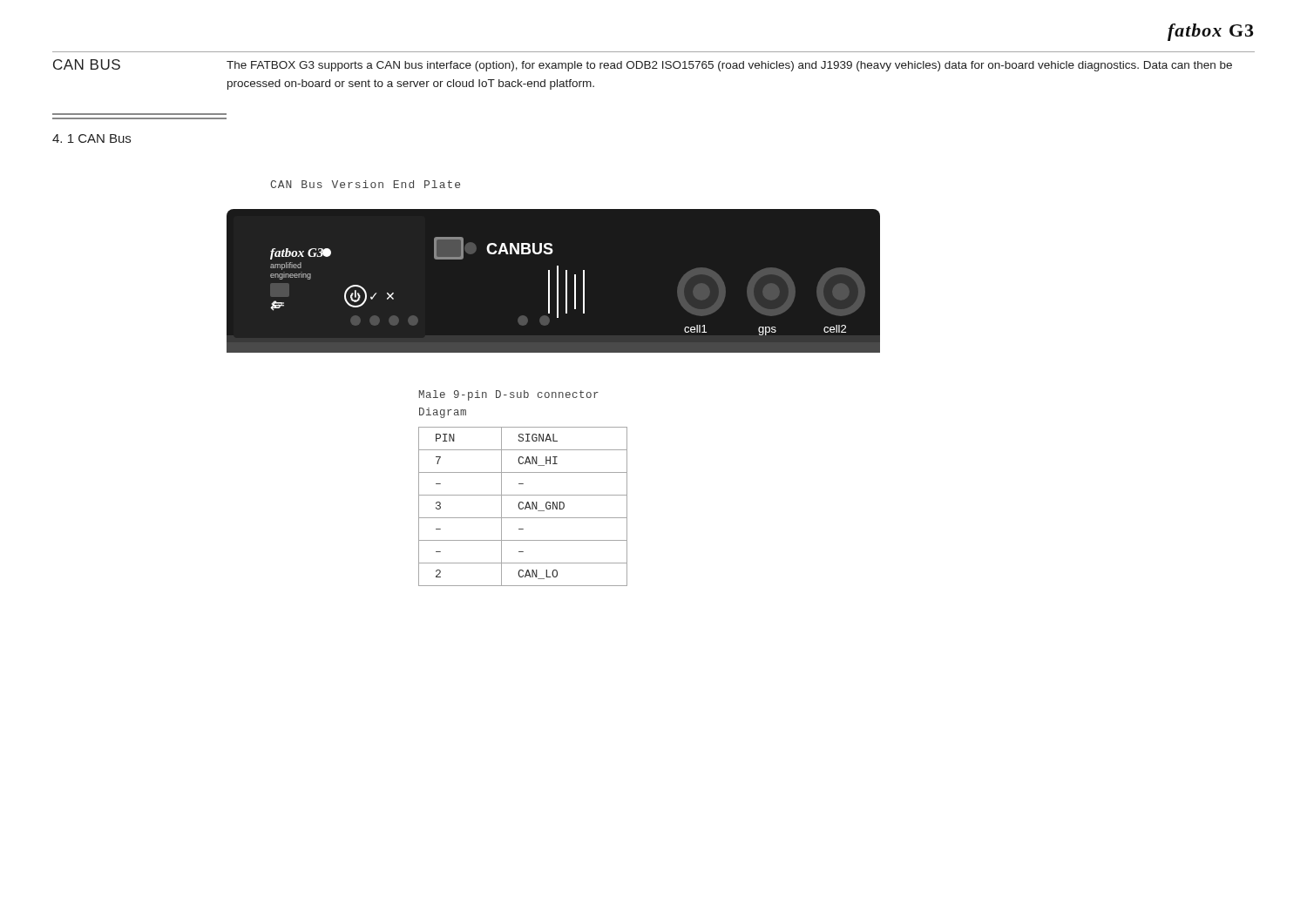Select the text block that reads "The FATBOX G3 supports a CAN bus"

click(x=730, y=74)
